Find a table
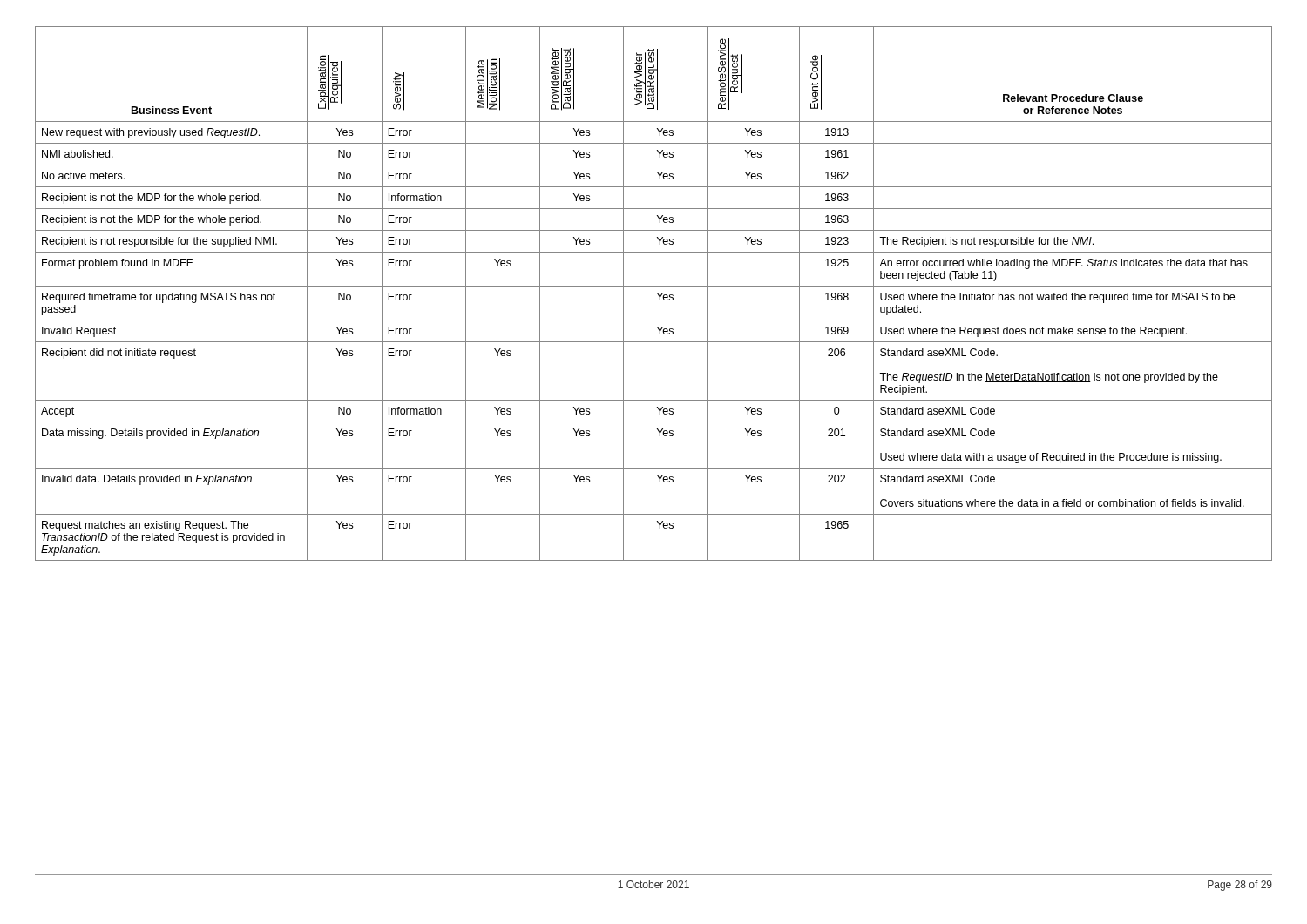The width and height of the screenshot is (1307, 924). (x=654, y=294)
